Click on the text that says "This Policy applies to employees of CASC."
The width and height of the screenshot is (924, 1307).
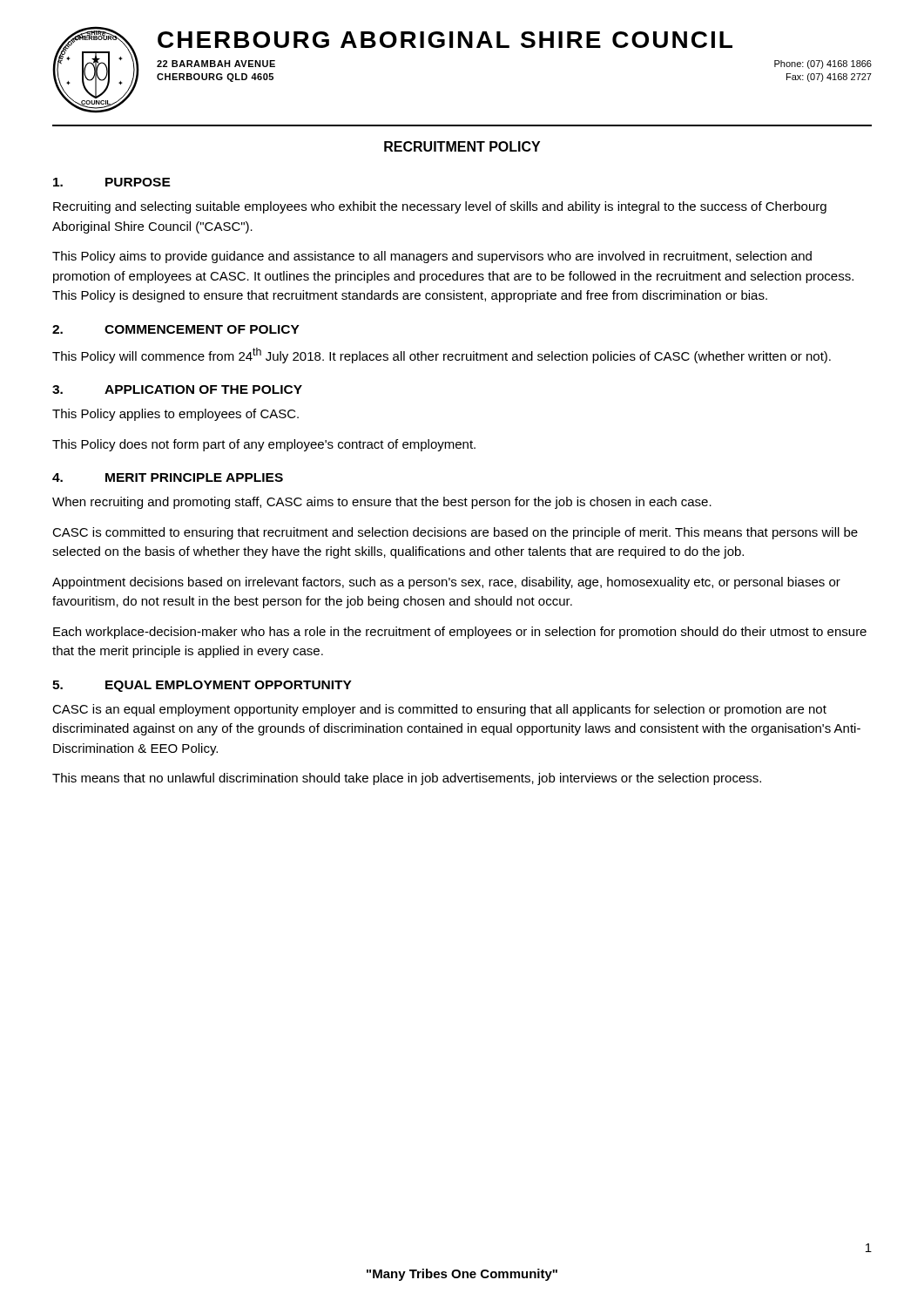click(x=176, y=413)
